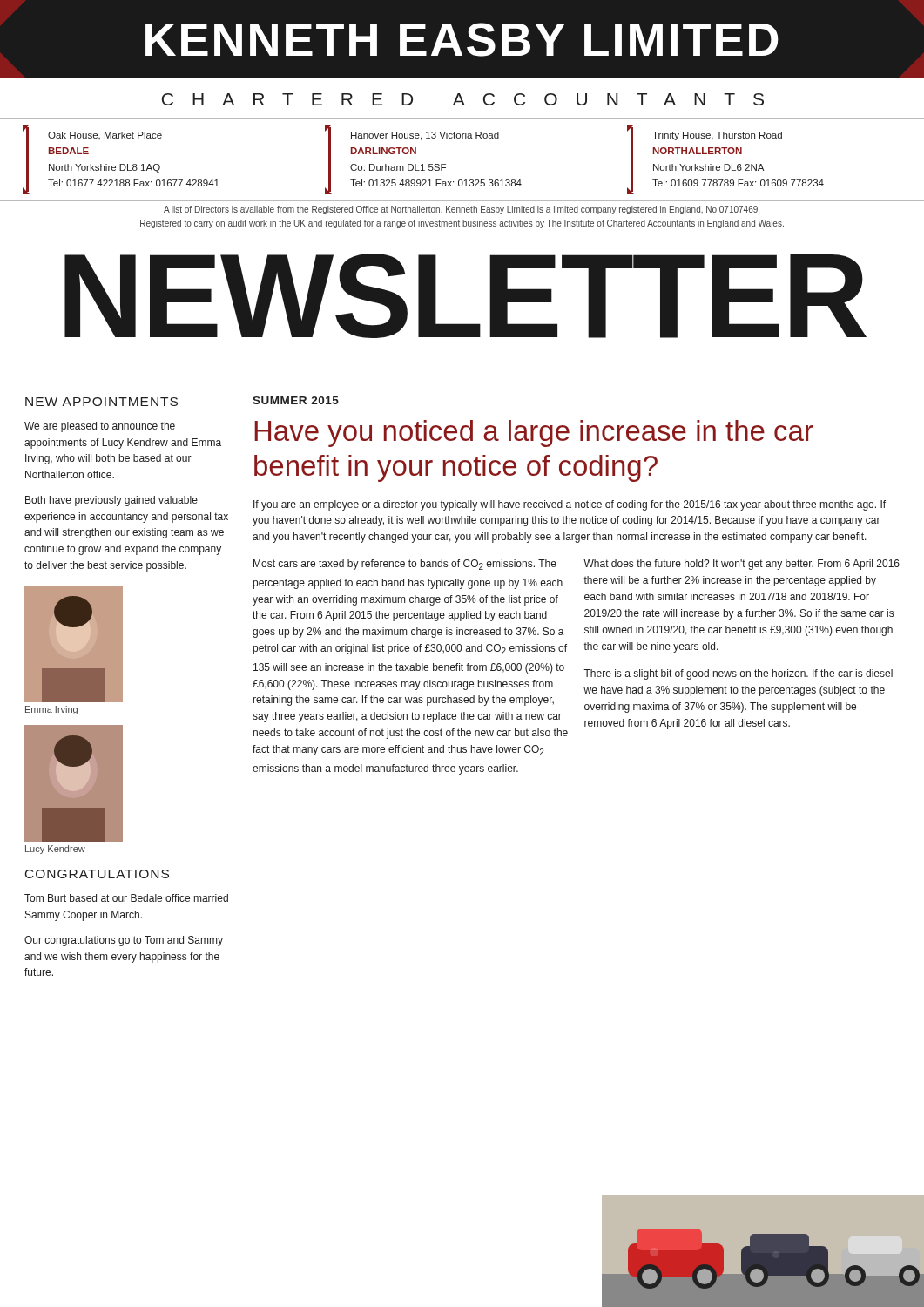Screen dimensions: 1307x924
Task: Select the text starting "We are pleased to announce the"
Action: [123, 451]
